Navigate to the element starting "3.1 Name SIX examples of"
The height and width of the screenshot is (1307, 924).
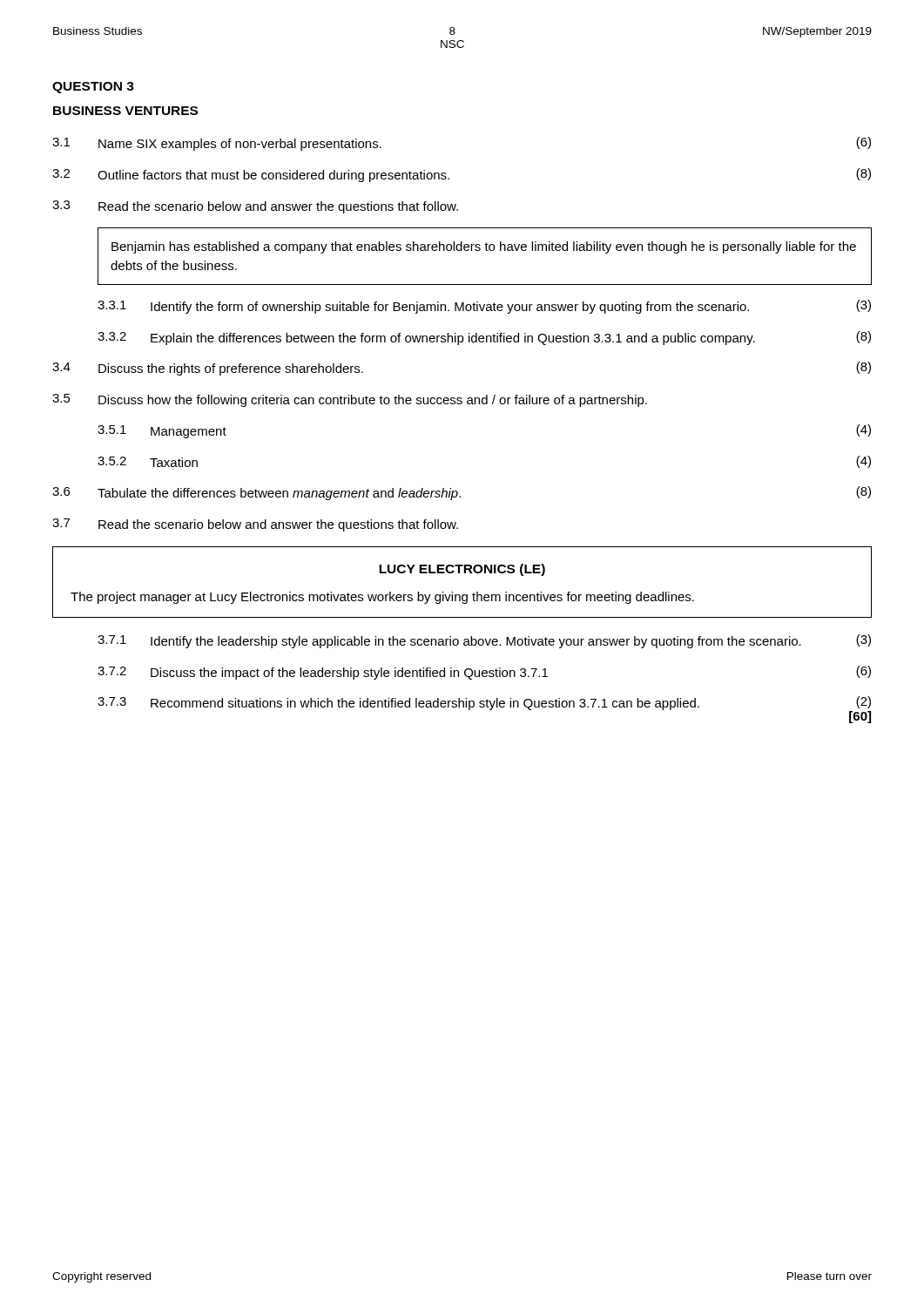pos(237,142)
